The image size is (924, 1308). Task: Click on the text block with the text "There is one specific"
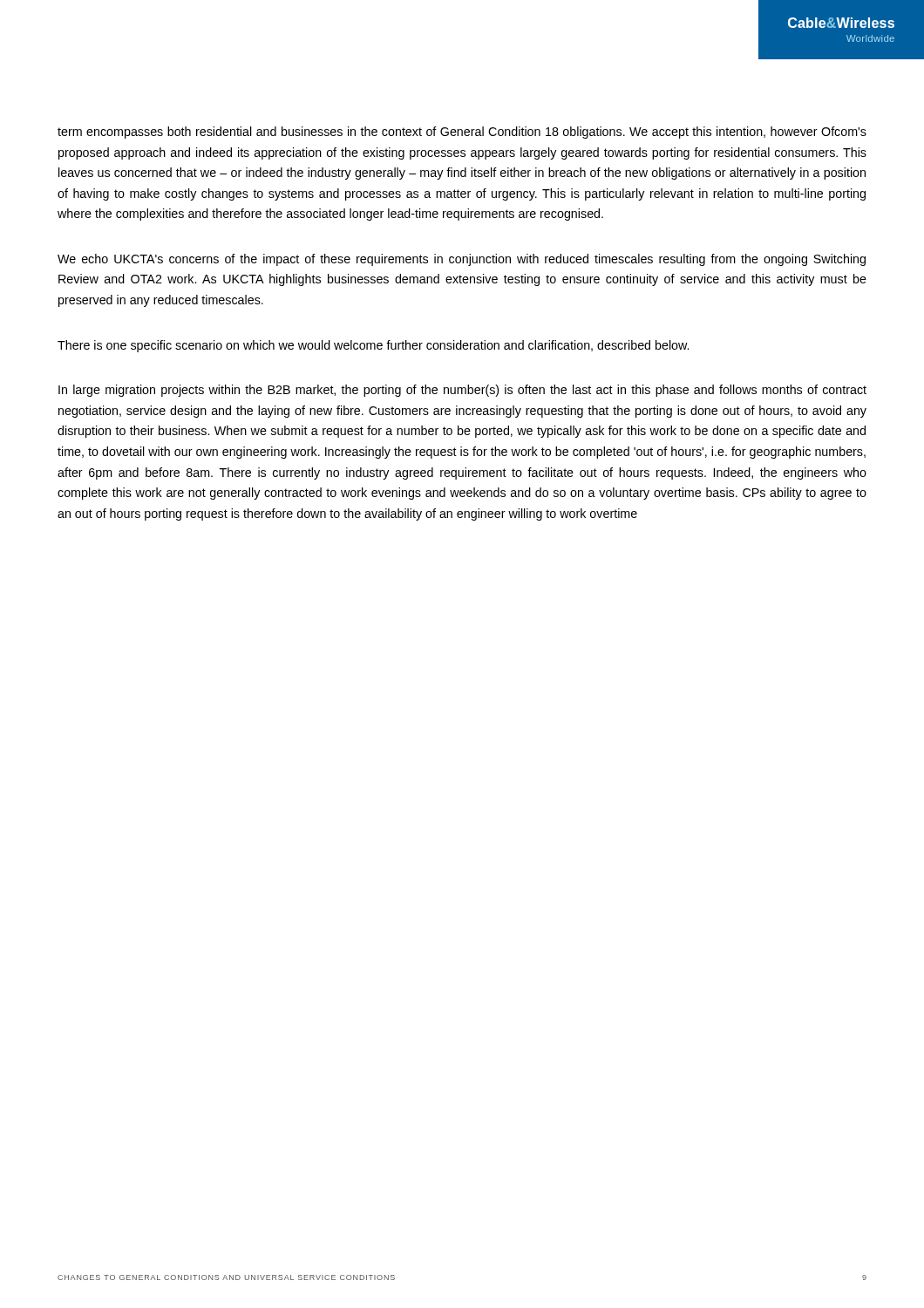pos(374,345)
